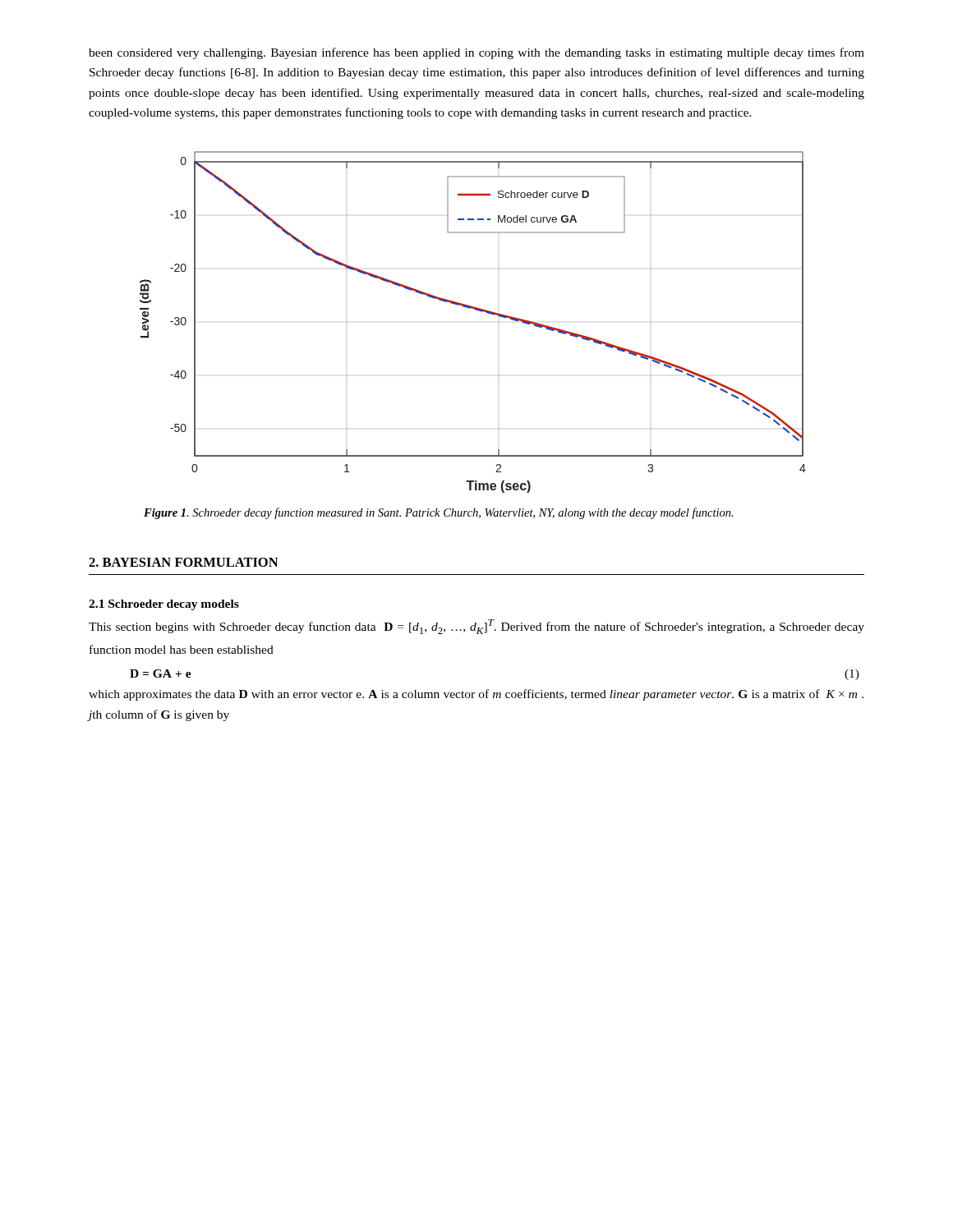Select the passage starting "been considered very"
Viewport: 953px width, 1232px height.
click(476, 82)
